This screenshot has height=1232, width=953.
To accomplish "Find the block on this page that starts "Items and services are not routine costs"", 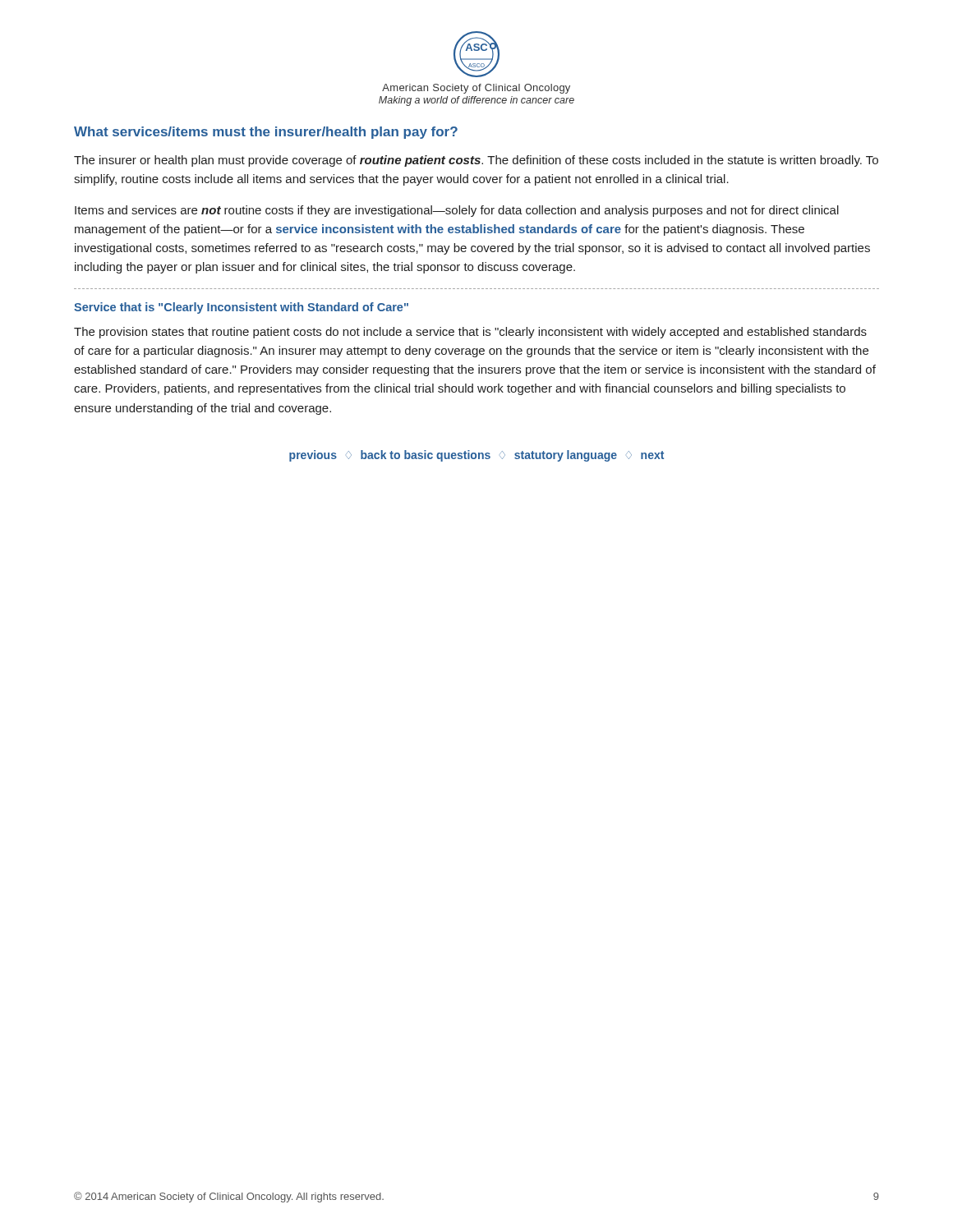I will (472, 238).
